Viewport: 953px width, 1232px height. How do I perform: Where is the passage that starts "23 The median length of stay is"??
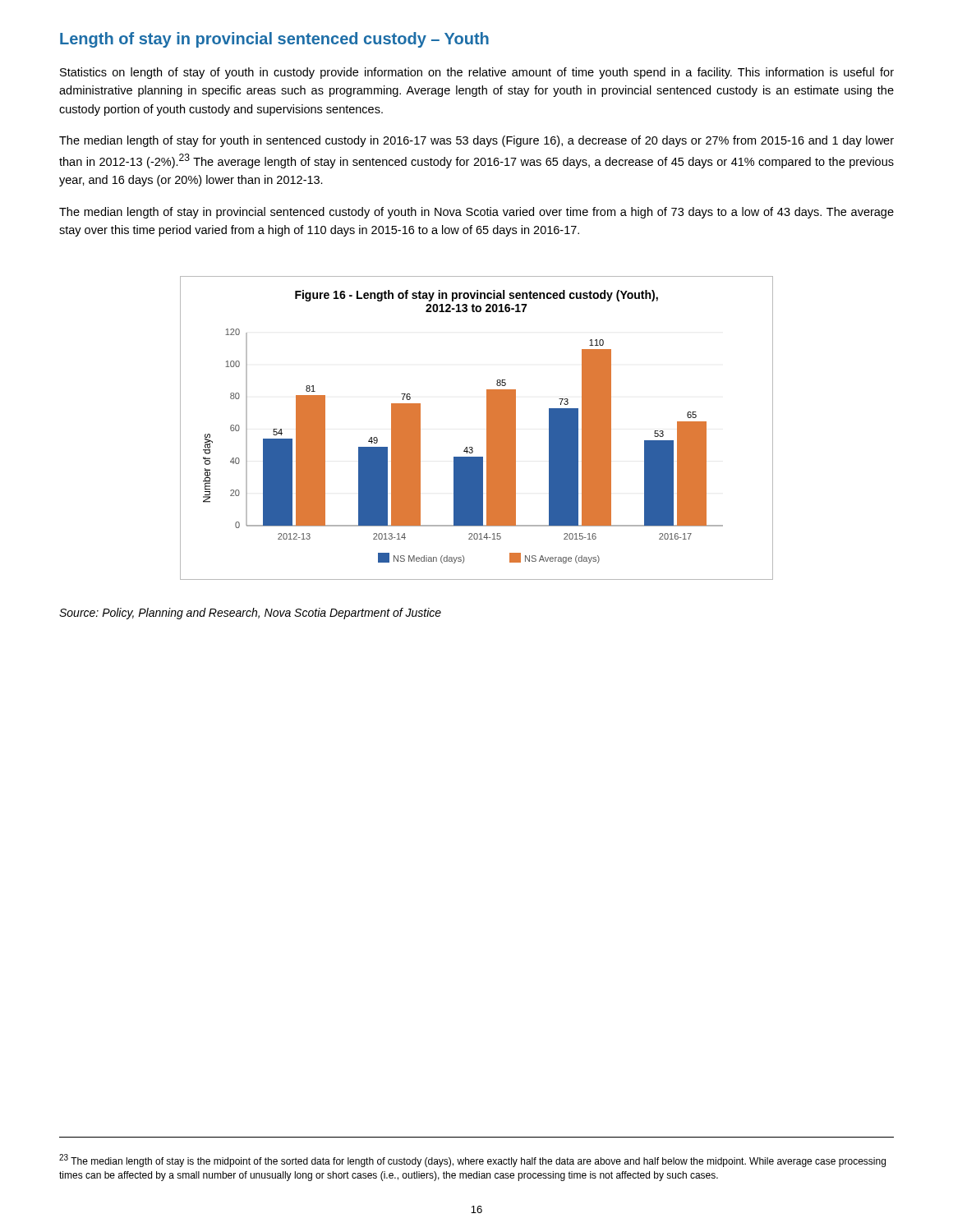pyautogui.click(x=476, y=1168)
